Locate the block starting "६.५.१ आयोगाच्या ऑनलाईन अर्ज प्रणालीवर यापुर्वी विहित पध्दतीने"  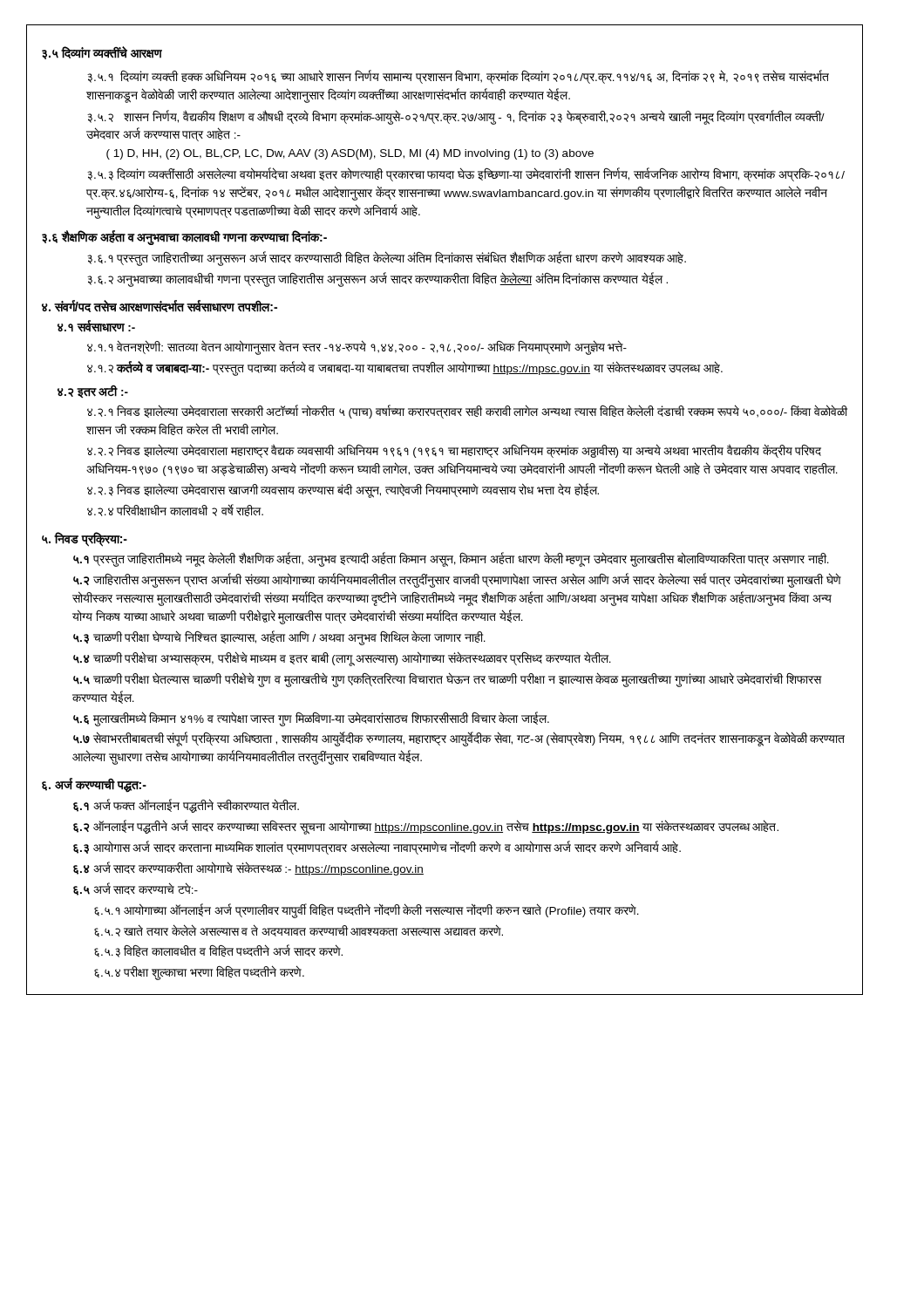[366, 910]
